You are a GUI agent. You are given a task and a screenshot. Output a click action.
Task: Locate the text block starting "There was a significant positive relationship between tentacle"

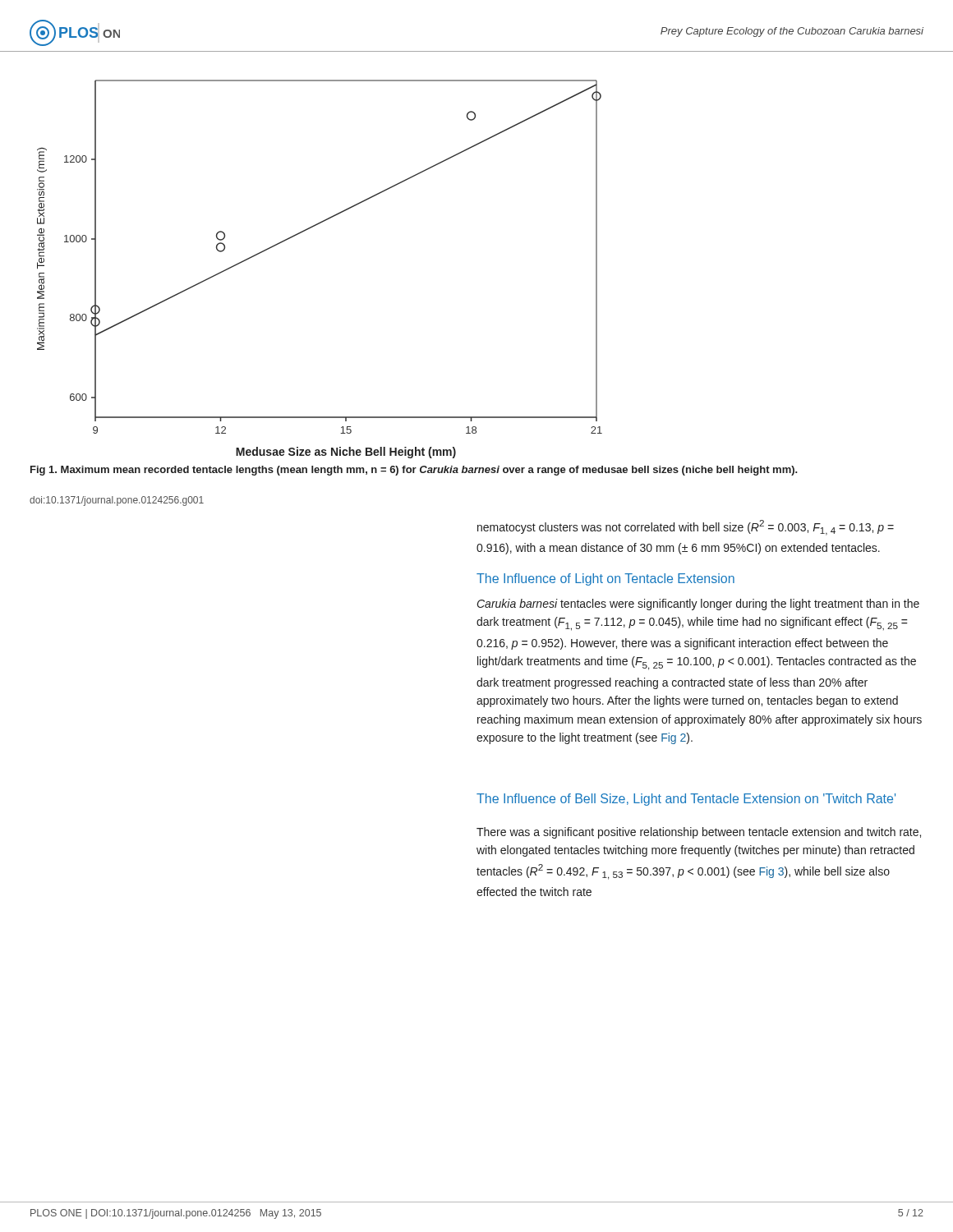pyautogui.click(x=699, y=862)
